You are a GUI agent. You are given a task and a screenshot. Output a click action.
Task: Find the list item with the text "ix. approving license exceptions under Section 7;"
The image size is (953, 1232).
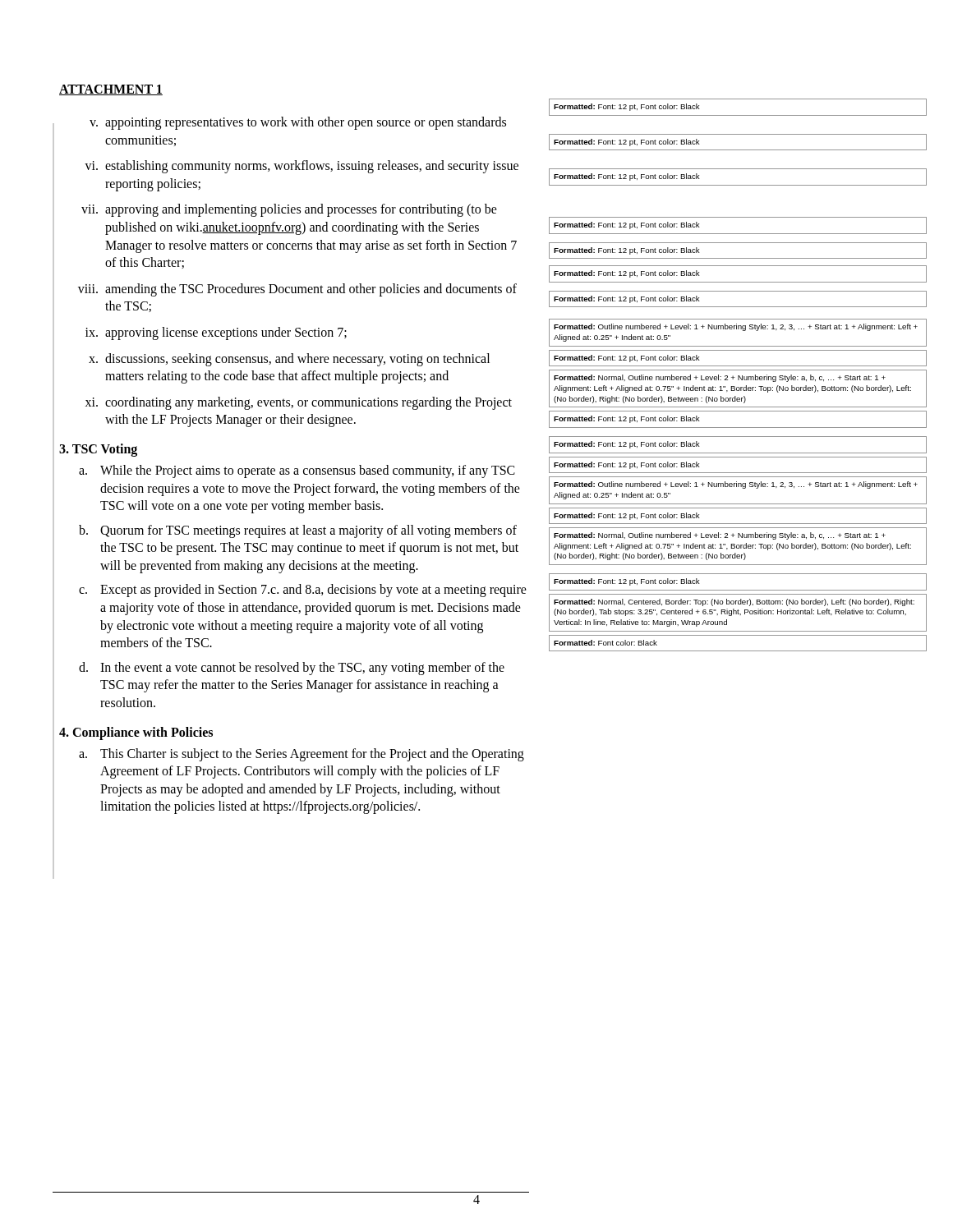(293, 332)
